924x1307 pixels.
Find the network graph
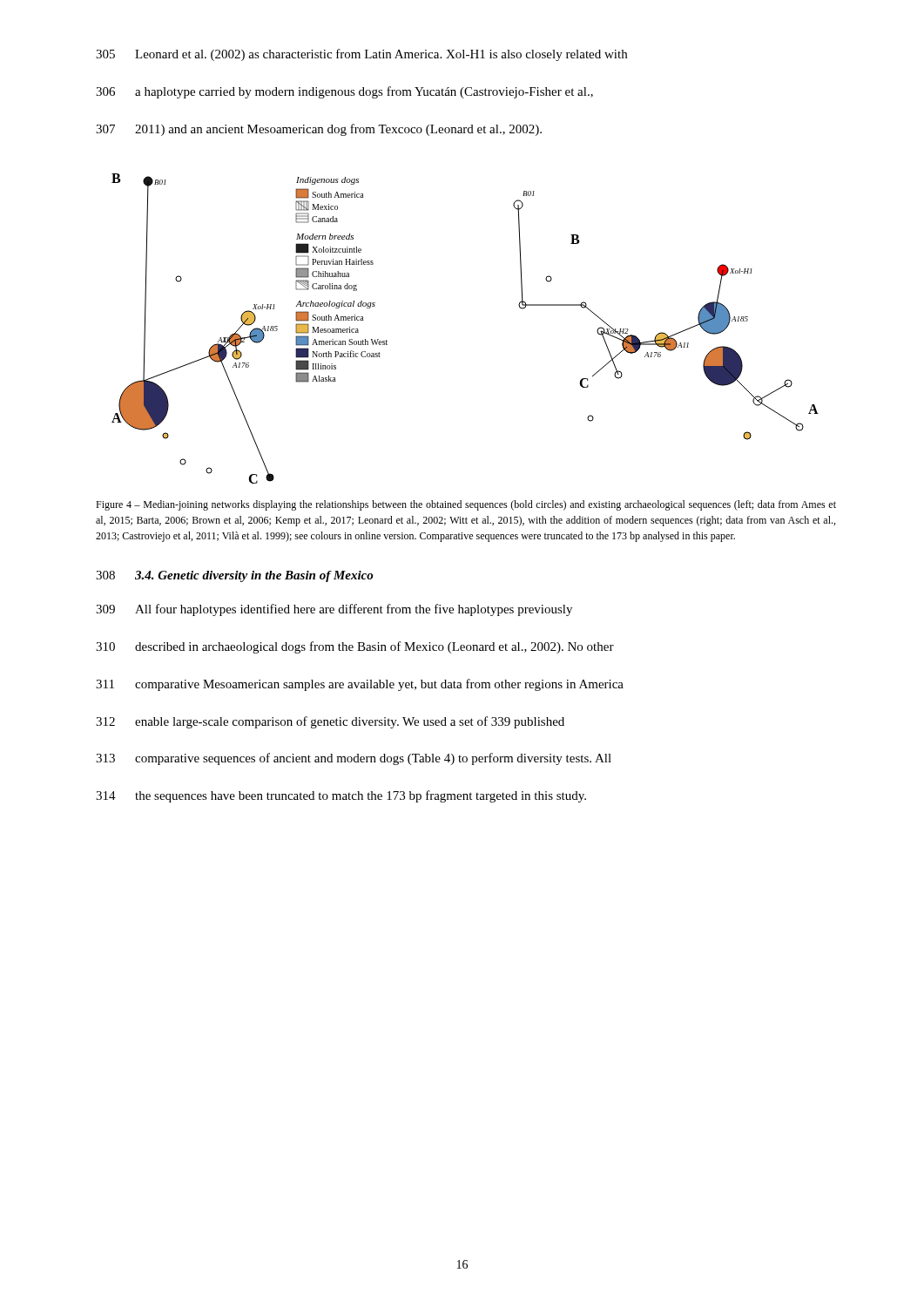click(x=466, y=323)
